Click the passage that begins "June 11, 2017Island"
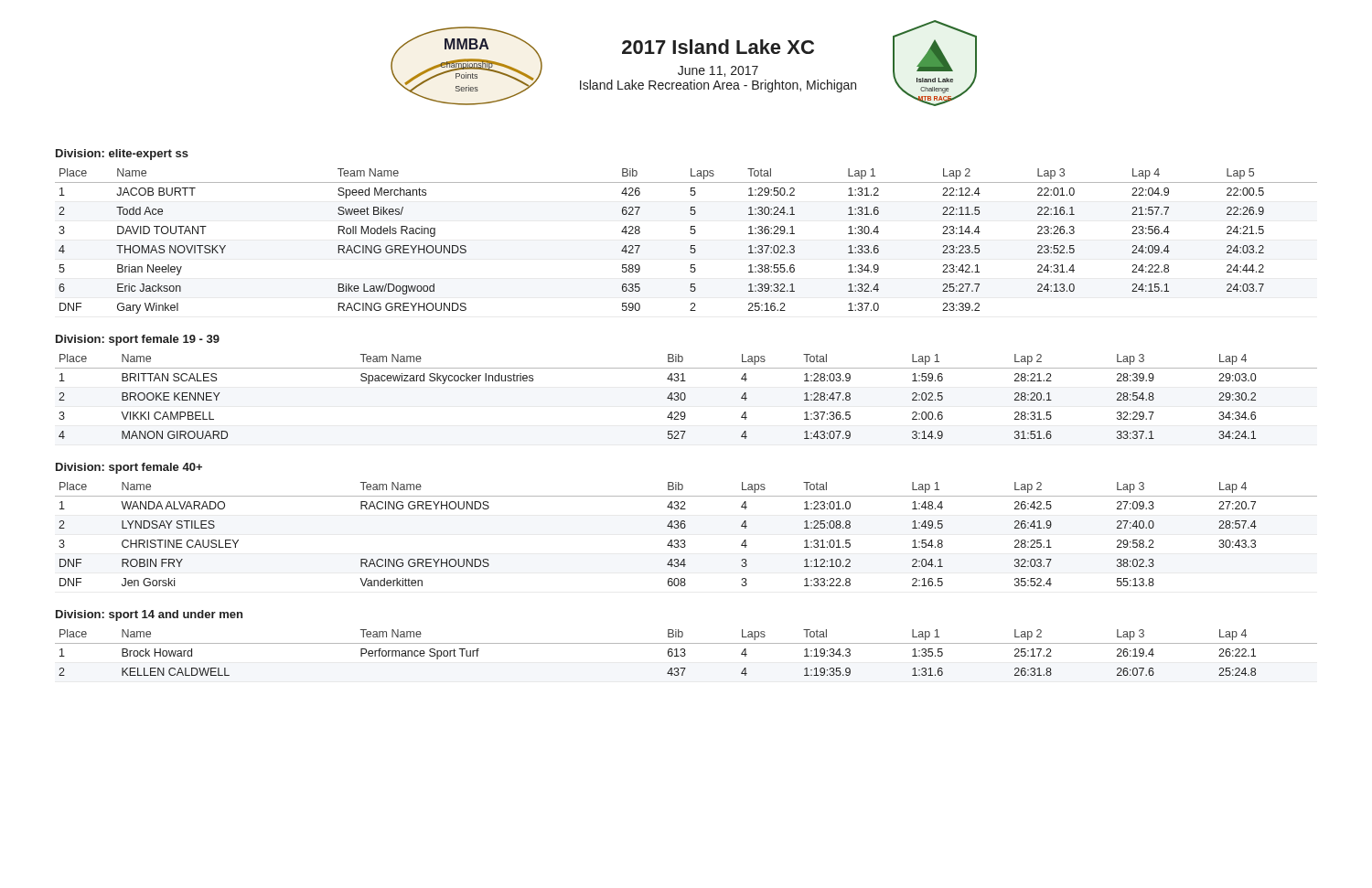Screen dimensions: 888x1372 coord(718,77)
